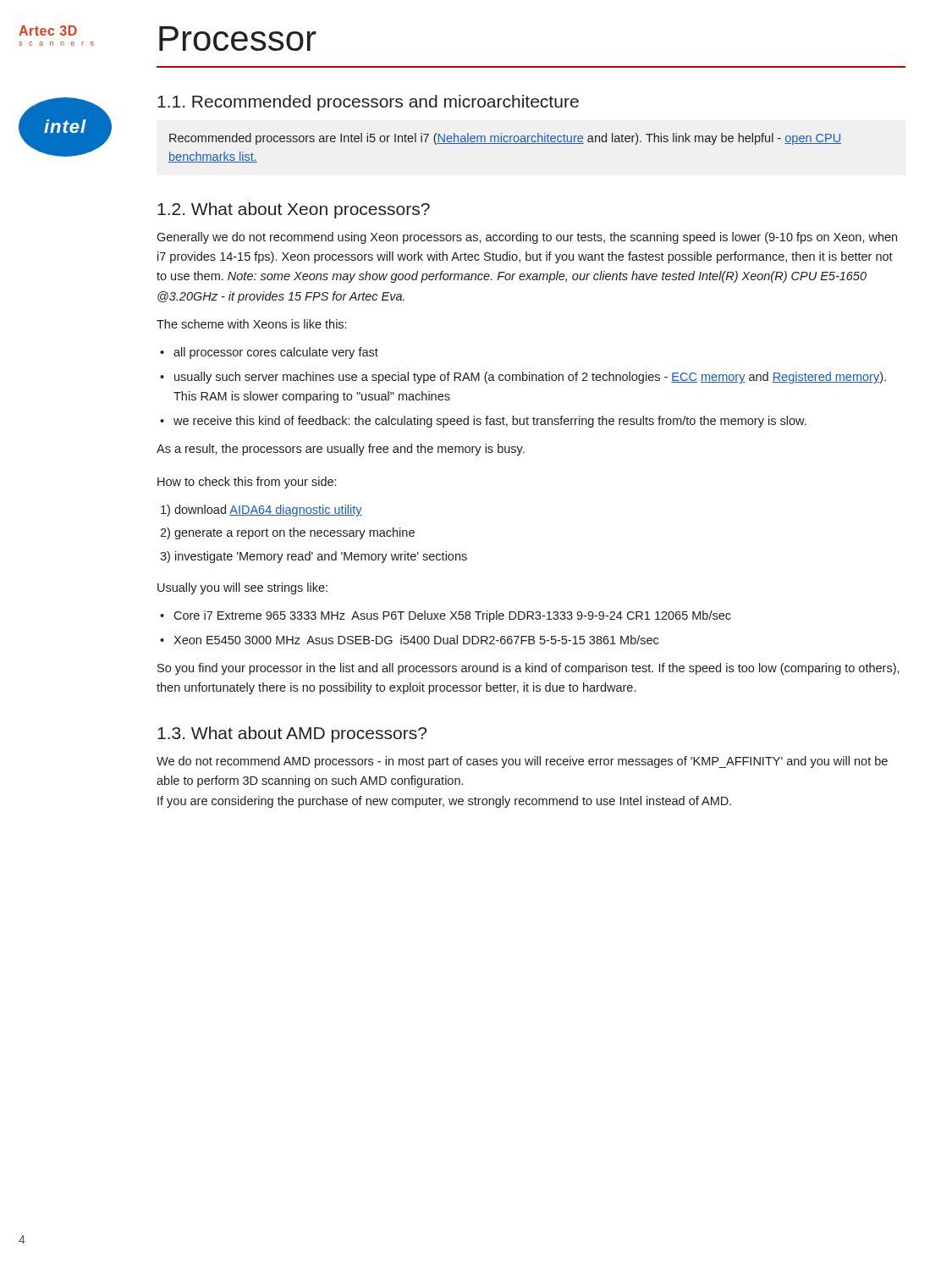Screen dimensions: 1270x952
Task: Find the region starting "Xeon E5450 3000 MHz"
Action: tap(416, 640)
